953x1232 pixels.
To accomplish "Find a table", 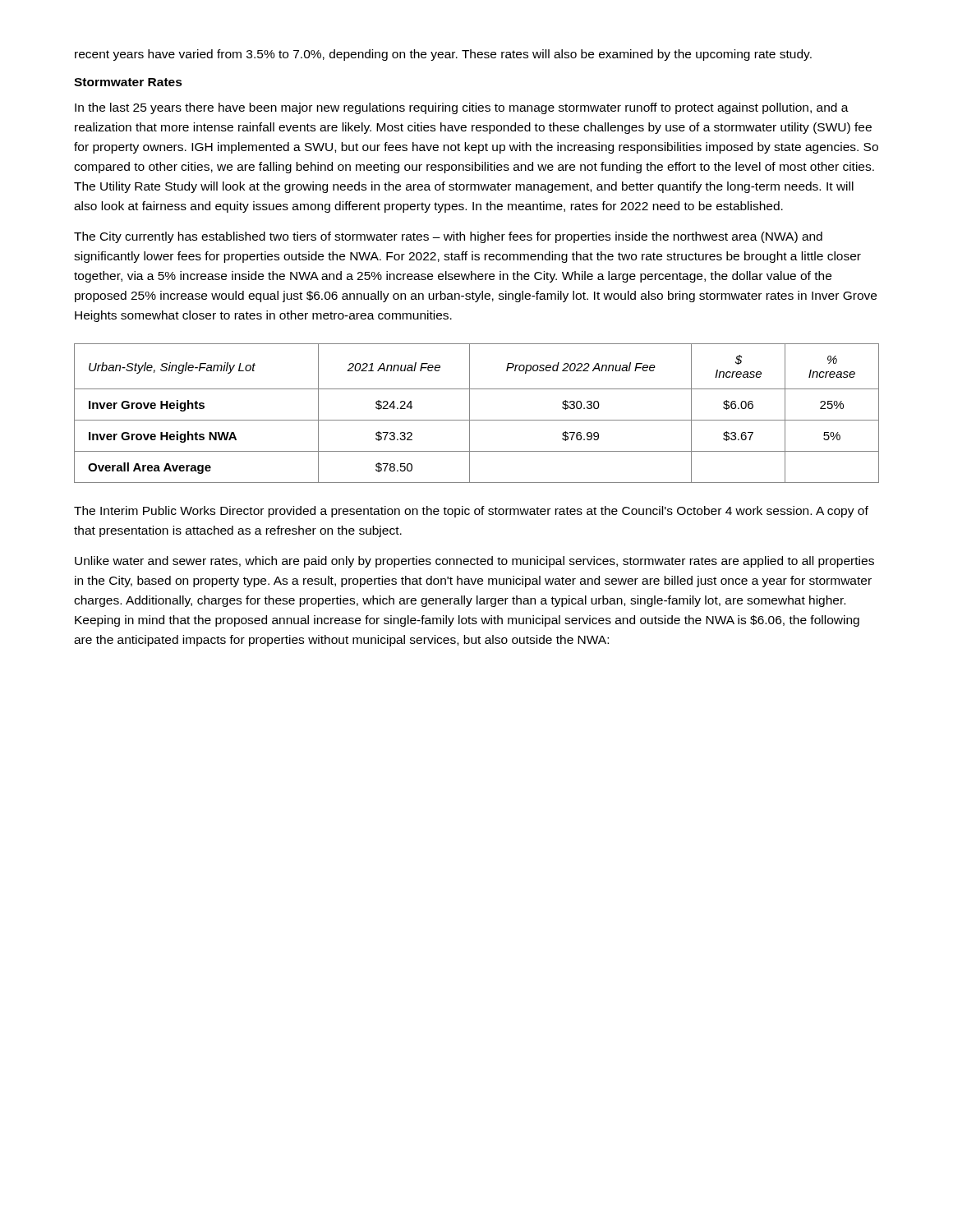I will pos(476,413).
